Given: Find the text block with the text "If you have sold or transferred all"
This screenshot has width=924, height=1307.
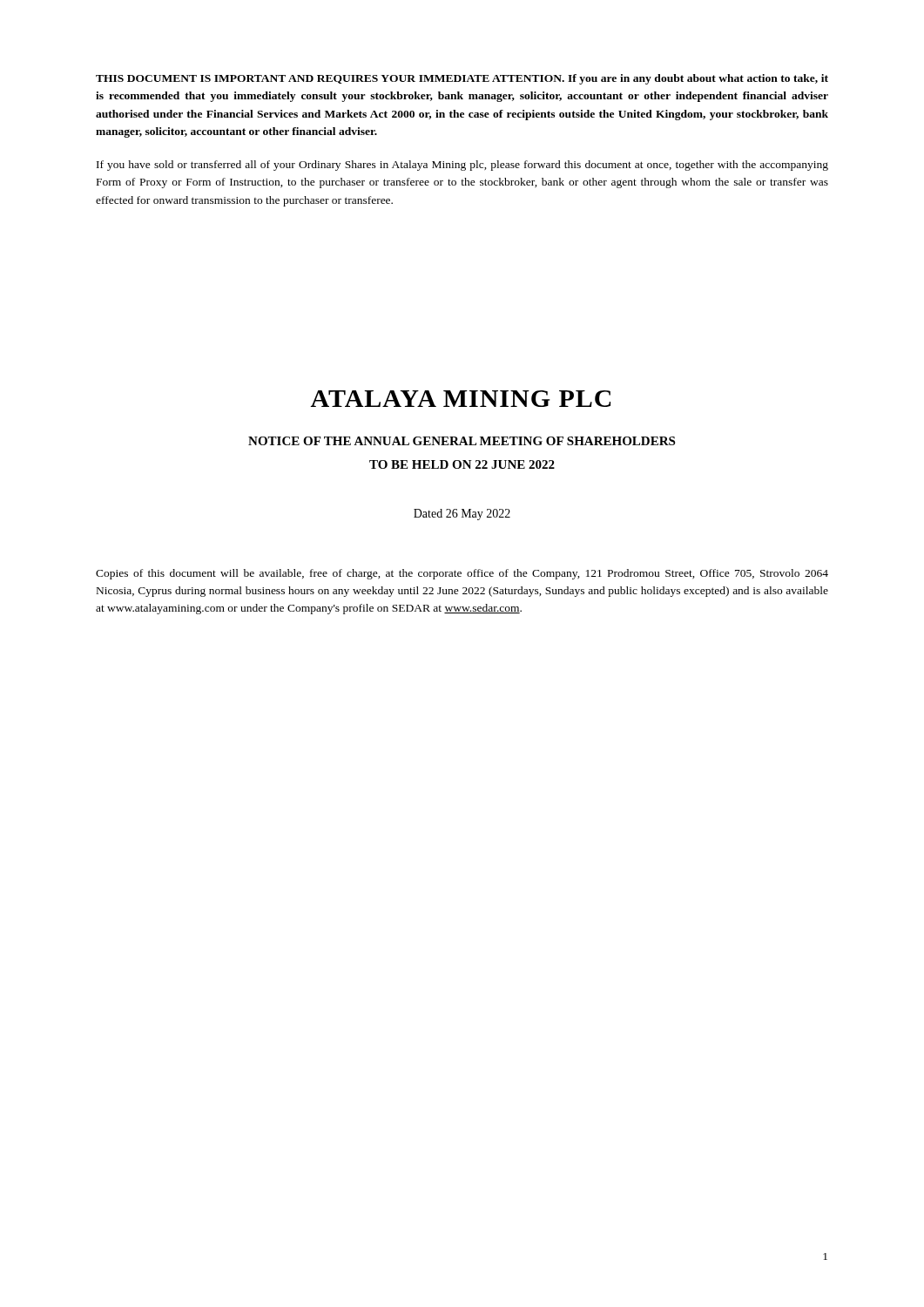Looking at the screenshot, I should 462,182.
